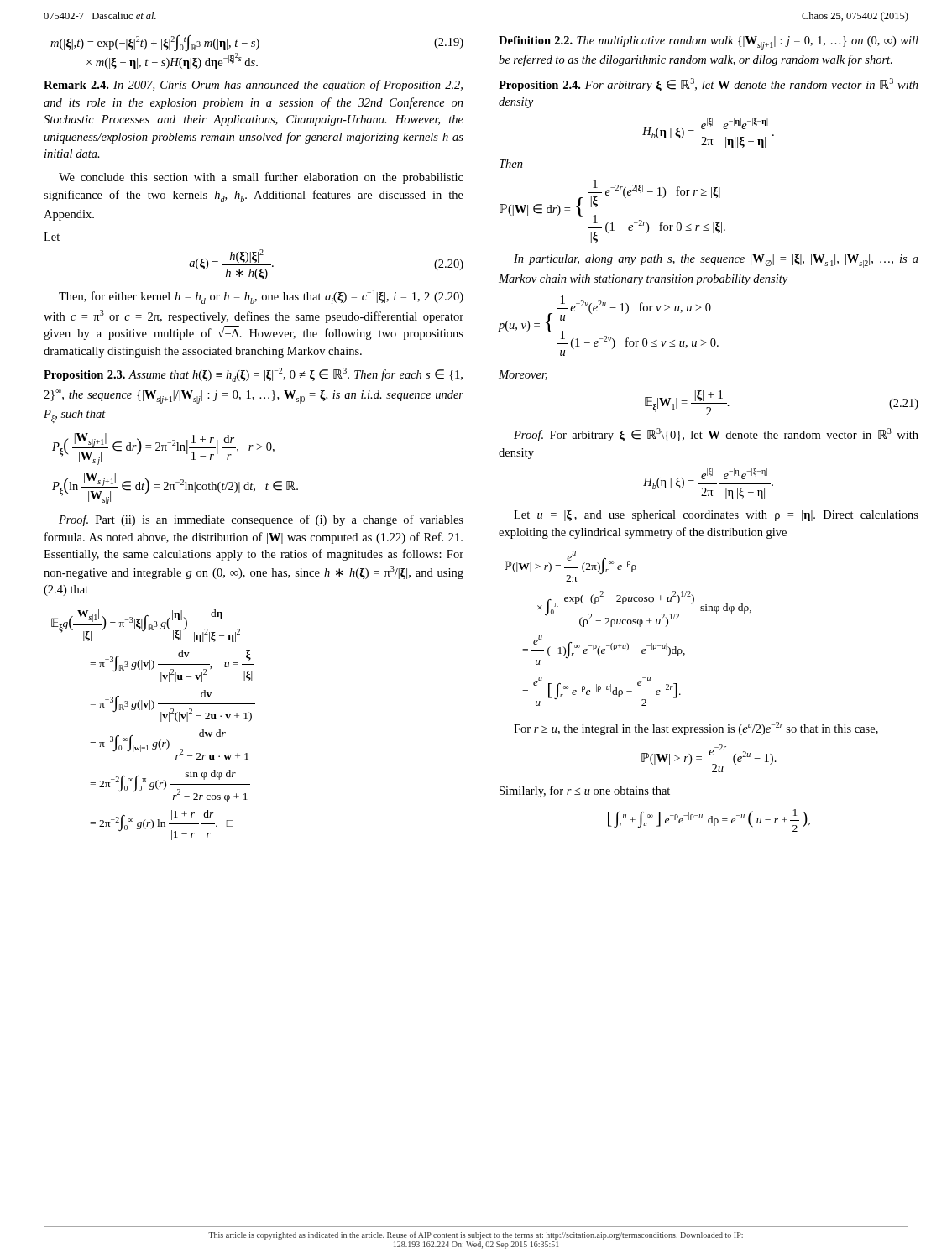Click on the formula that says "𝔼ξ|W1| = |ξ| + 12. (2.21)"
The width and height of the screenshot is (952, 1259).
(709, 403)
